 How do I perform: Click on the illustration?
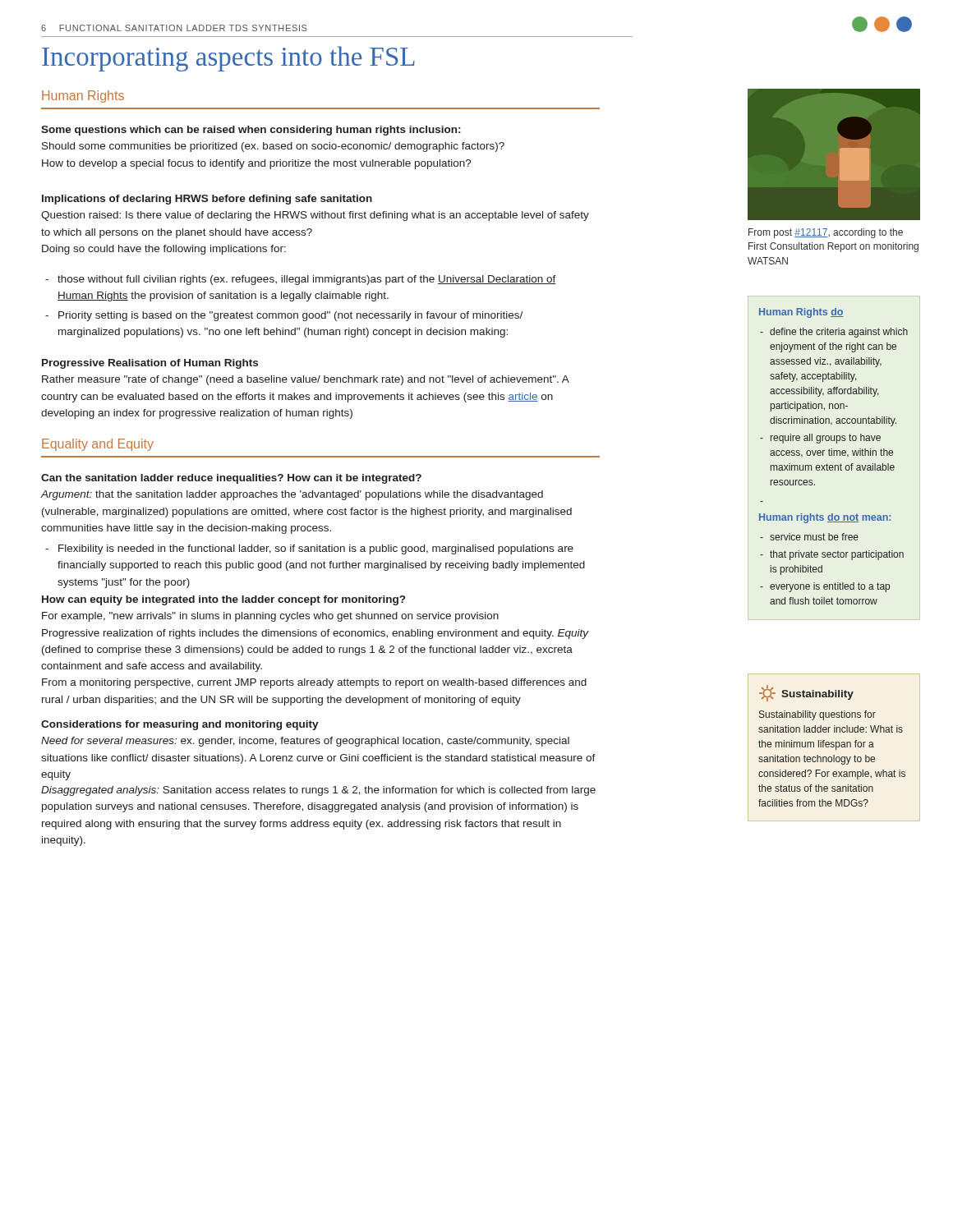pos(834,747)
